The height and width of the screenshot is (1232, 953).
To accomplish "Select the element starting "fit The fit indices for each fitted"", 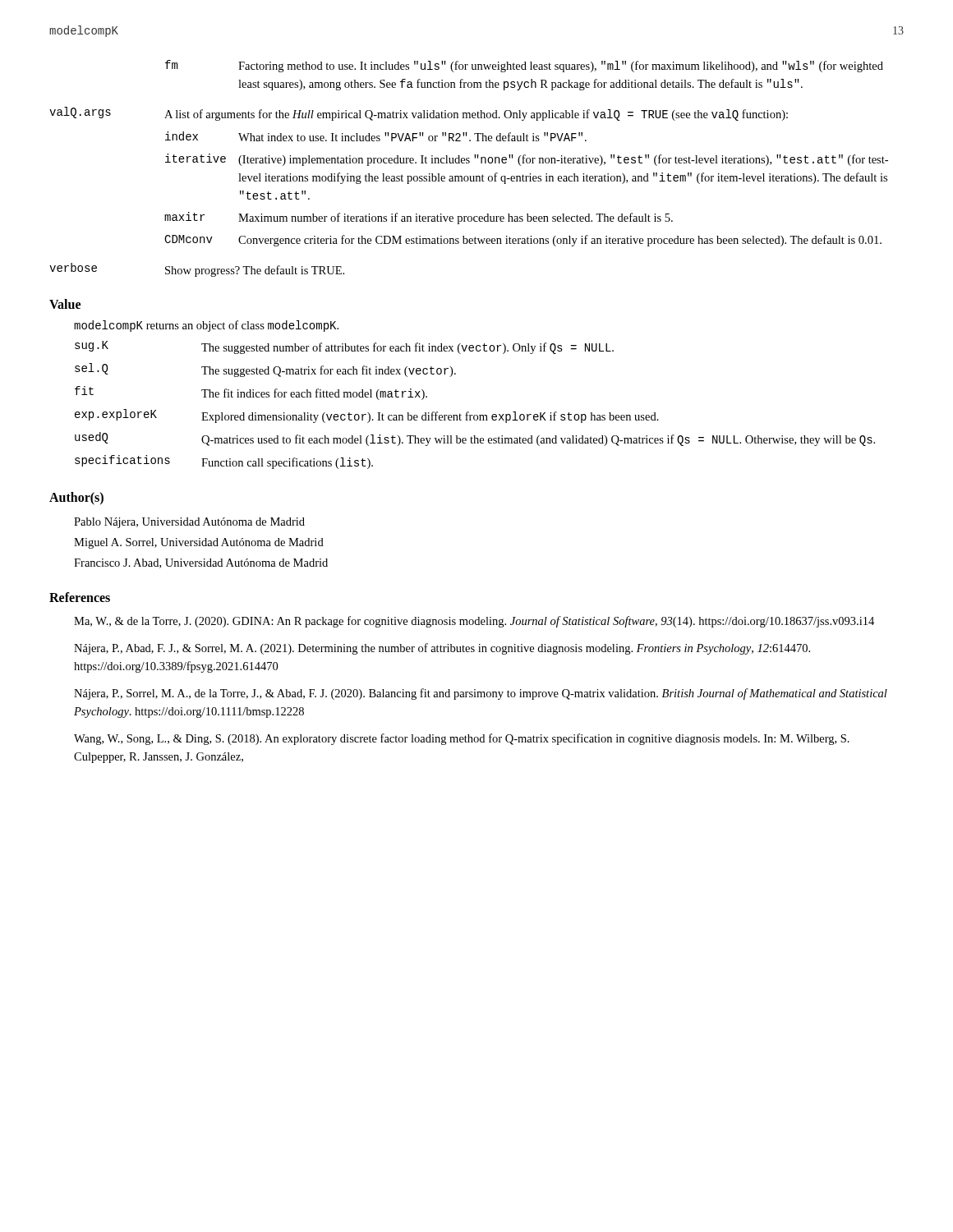I will tap(251, 393).
